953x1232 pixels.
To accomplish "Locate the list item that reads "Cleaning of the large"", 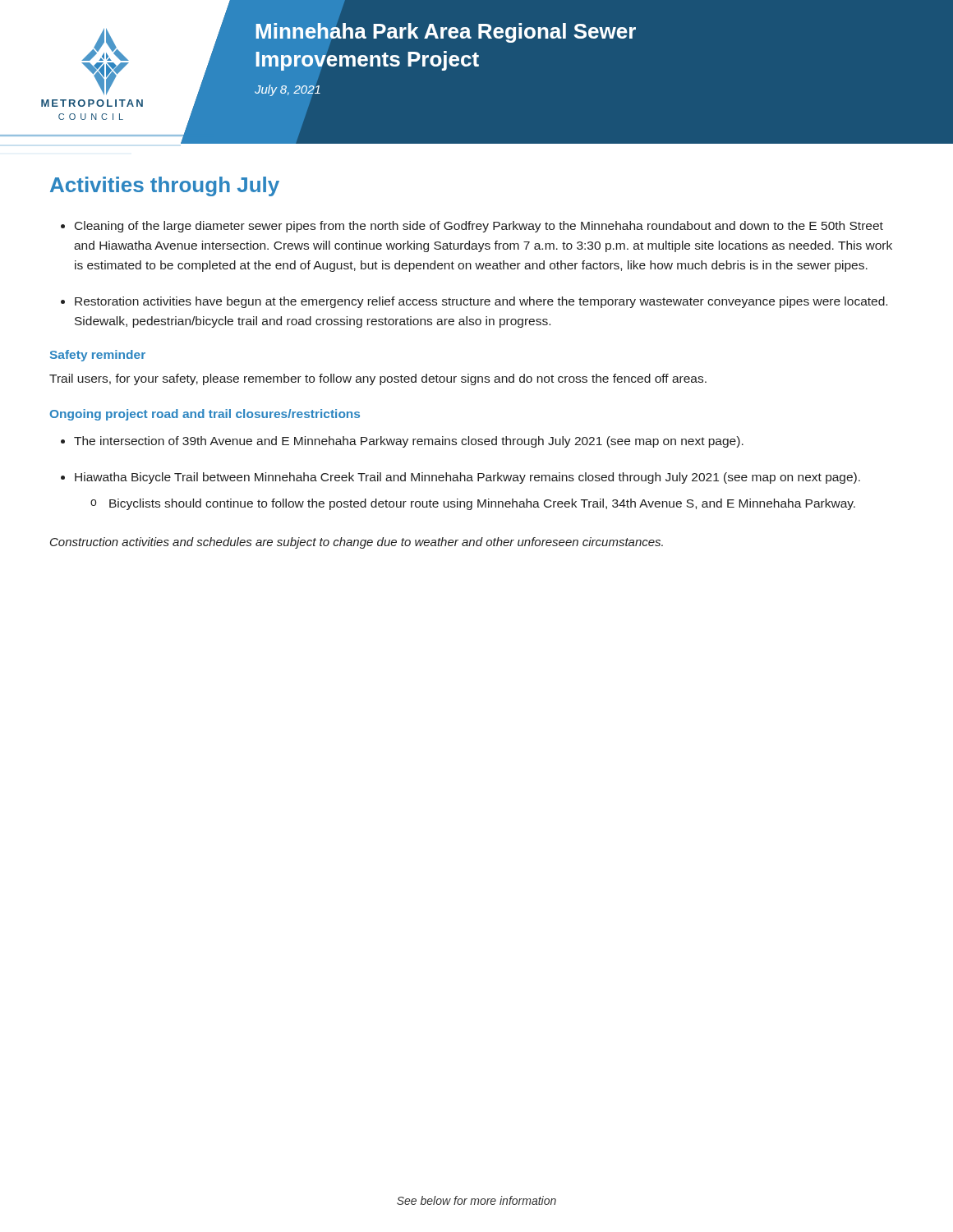I will [483, 245].
